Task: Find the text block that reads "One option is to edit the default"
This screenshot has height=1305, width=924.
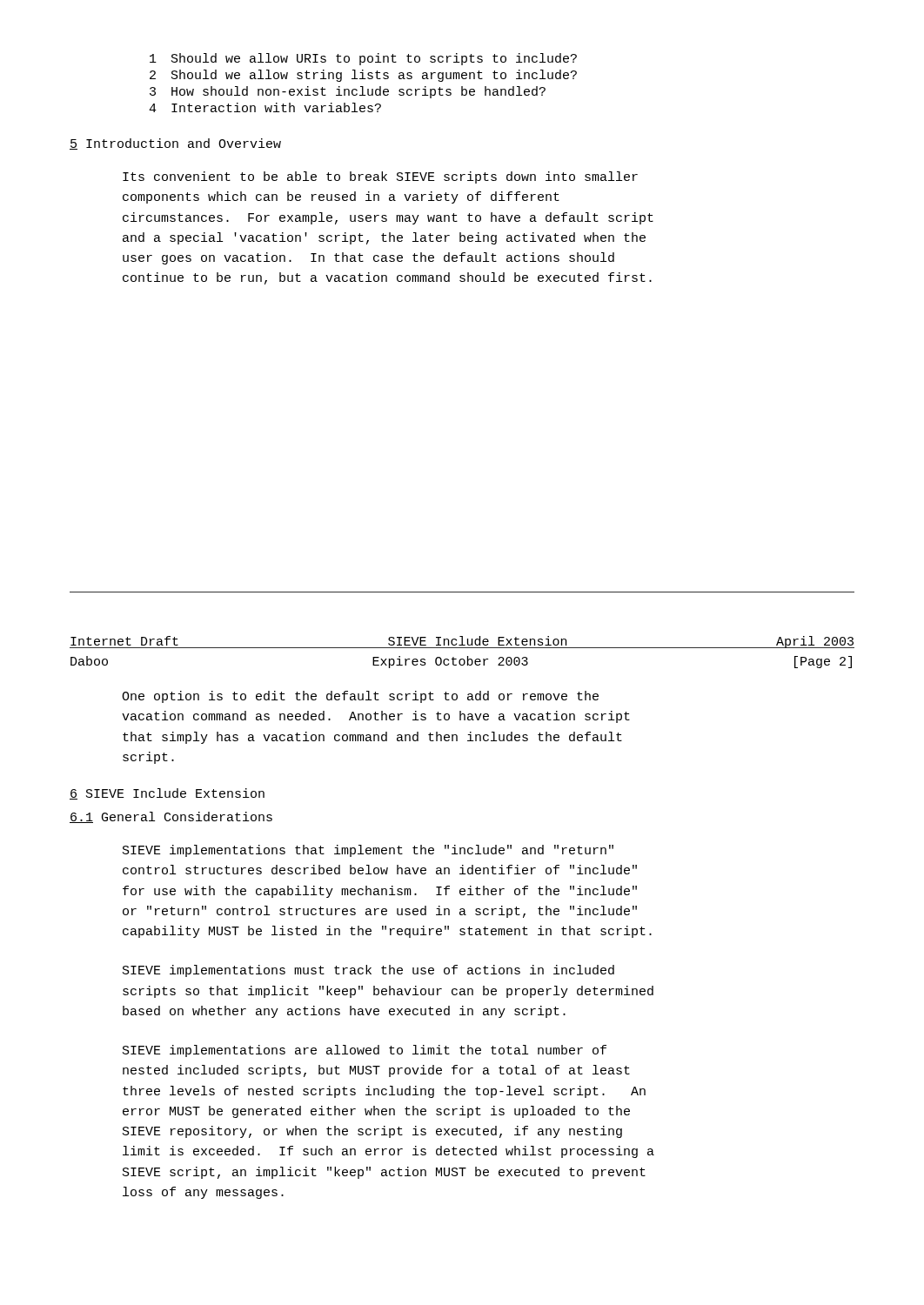Action: click(x=376, y=728)
